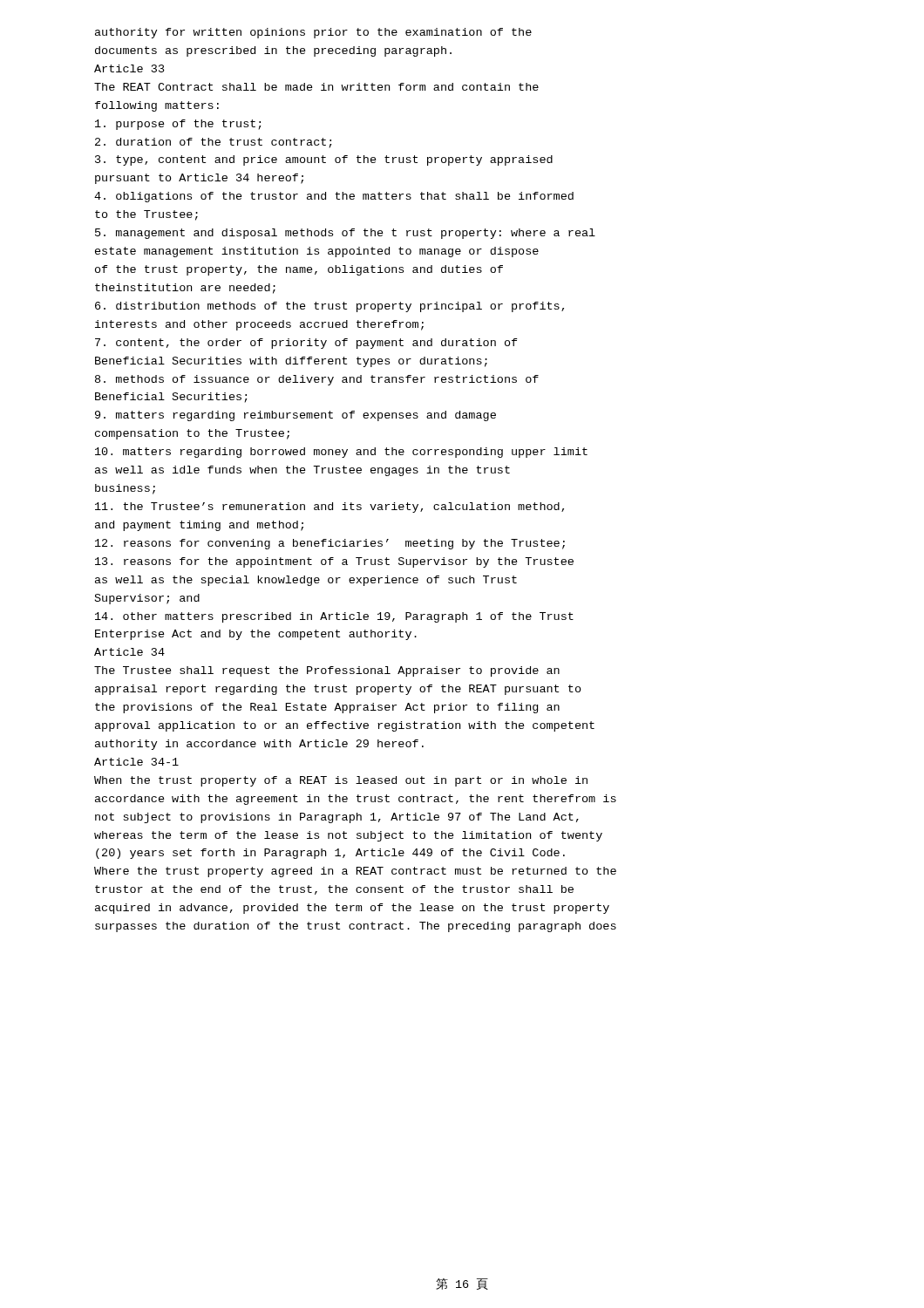The width and height of the screenshot is (924, 1308).
Task: Locate the list item that says "10. matters regarding borrowed money and the corresponding"
Action: click(x=341, y=471)
